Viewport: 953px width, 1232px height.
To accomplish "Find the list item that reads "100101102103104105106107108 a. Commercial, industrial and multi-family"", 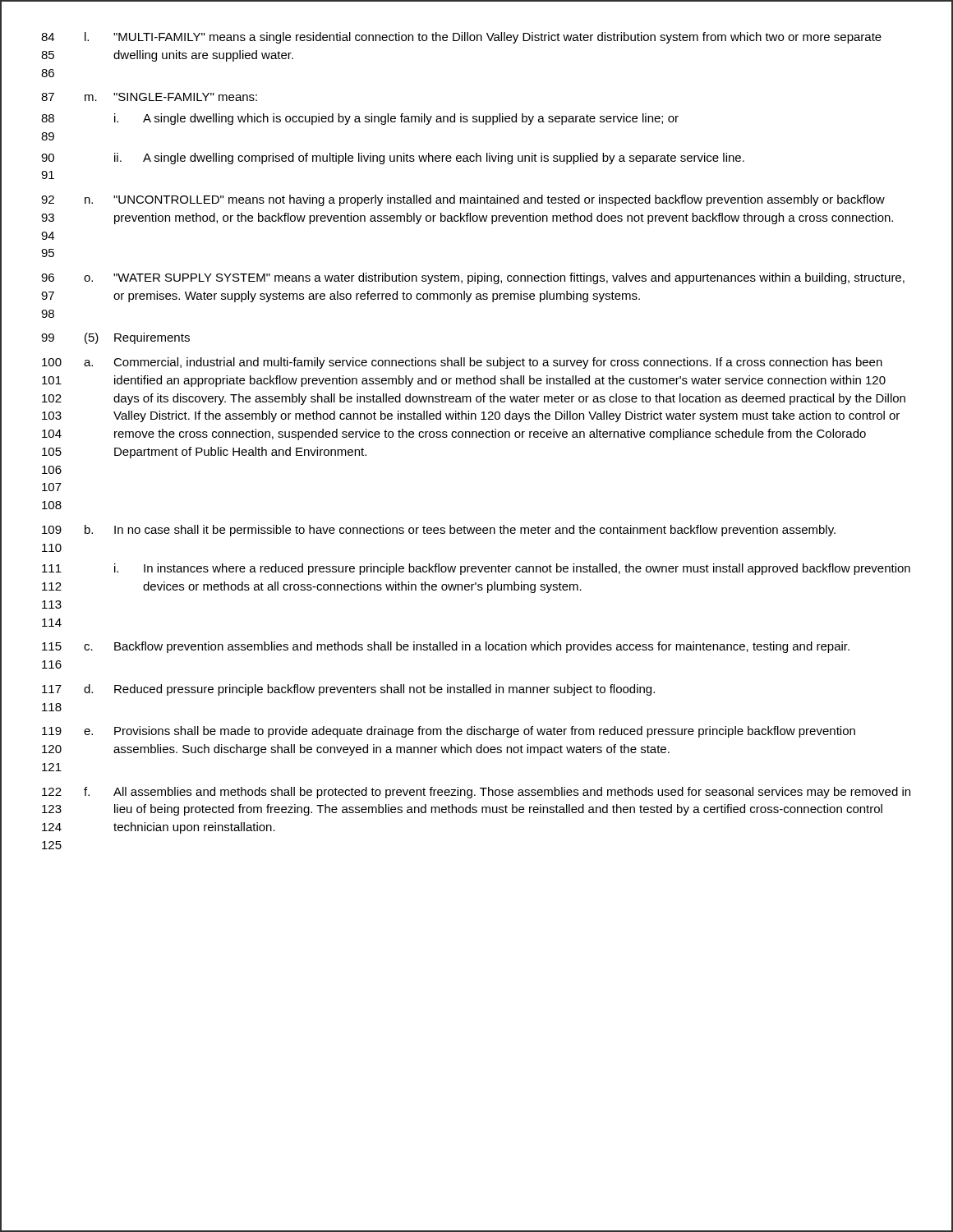I will click(476, 434).
